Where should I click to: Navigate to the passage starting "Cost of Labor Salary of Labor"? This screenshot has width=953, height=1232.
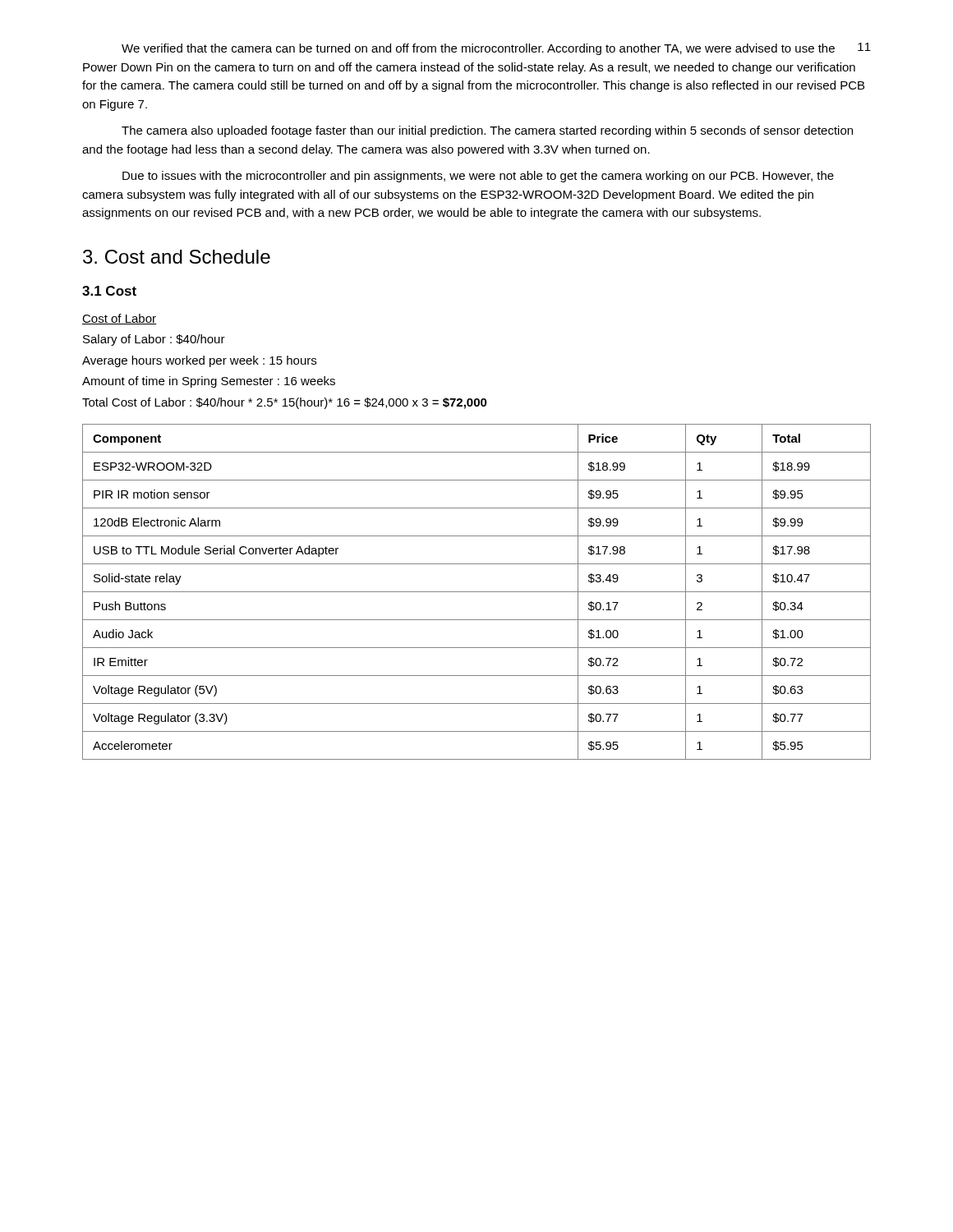click(119, 319)
